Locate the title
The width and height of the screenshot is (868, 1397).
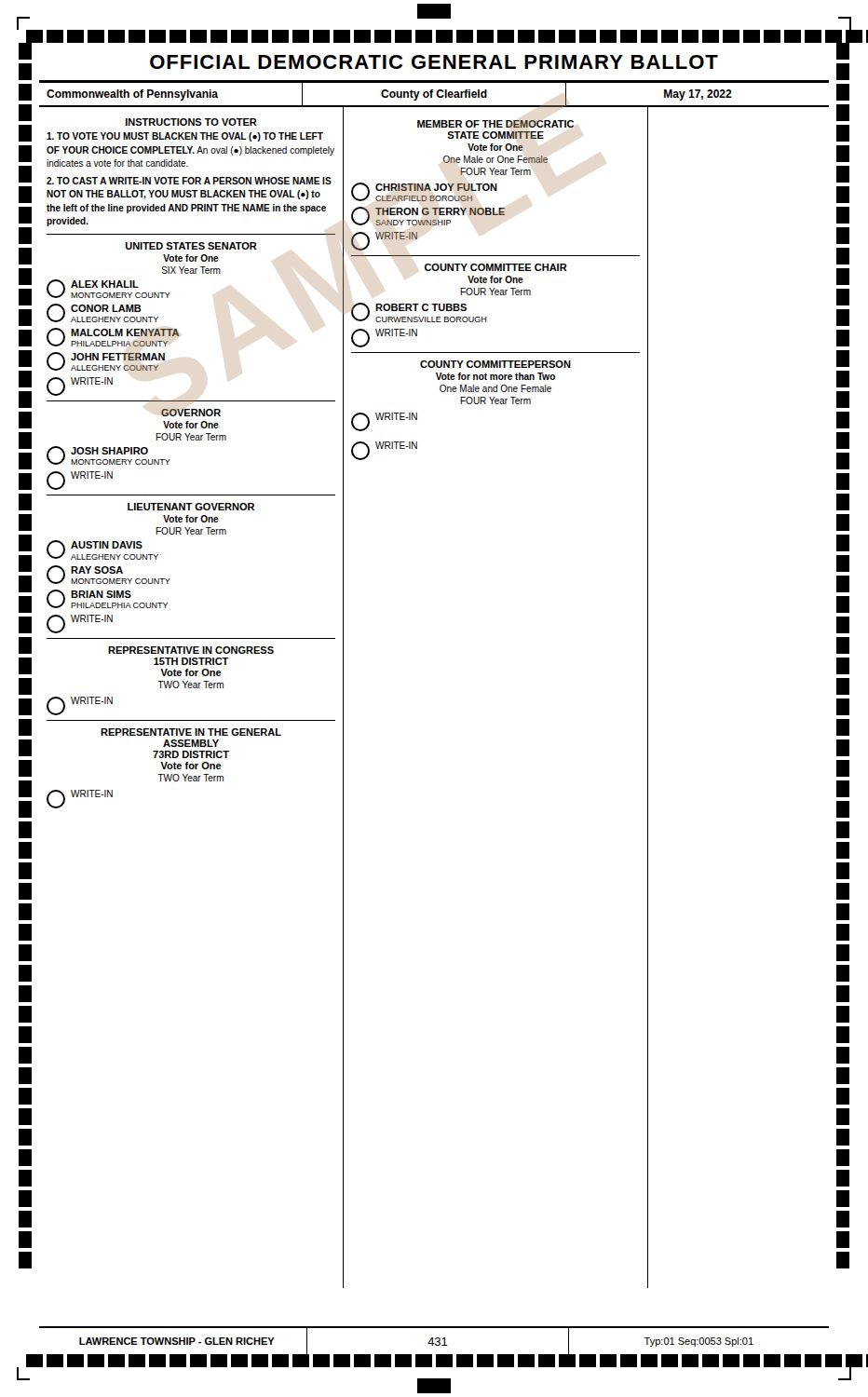(434, 62)
